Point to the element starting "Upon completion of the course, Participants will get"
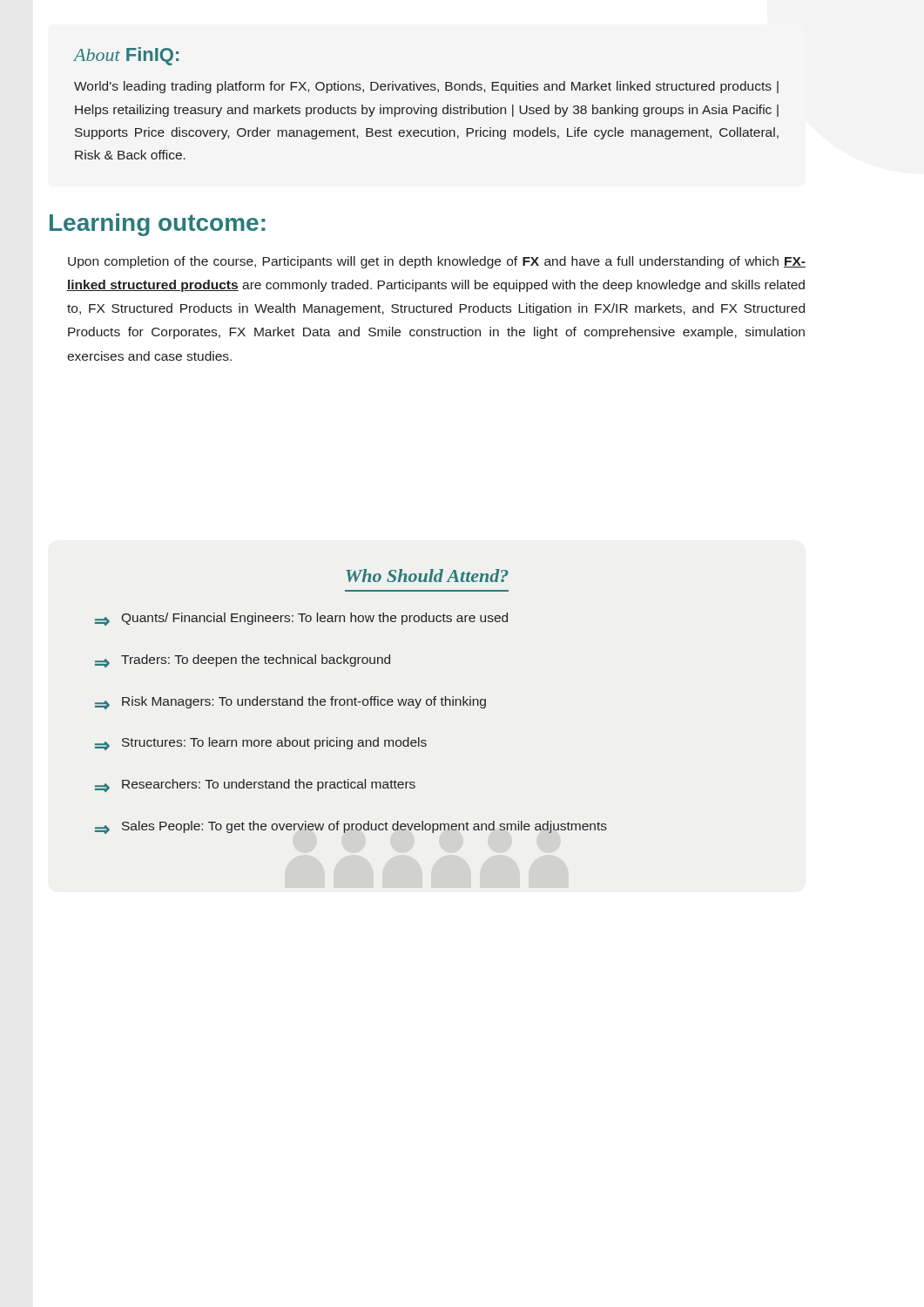The image size is (924, 1307). click(x=436, y=308)
